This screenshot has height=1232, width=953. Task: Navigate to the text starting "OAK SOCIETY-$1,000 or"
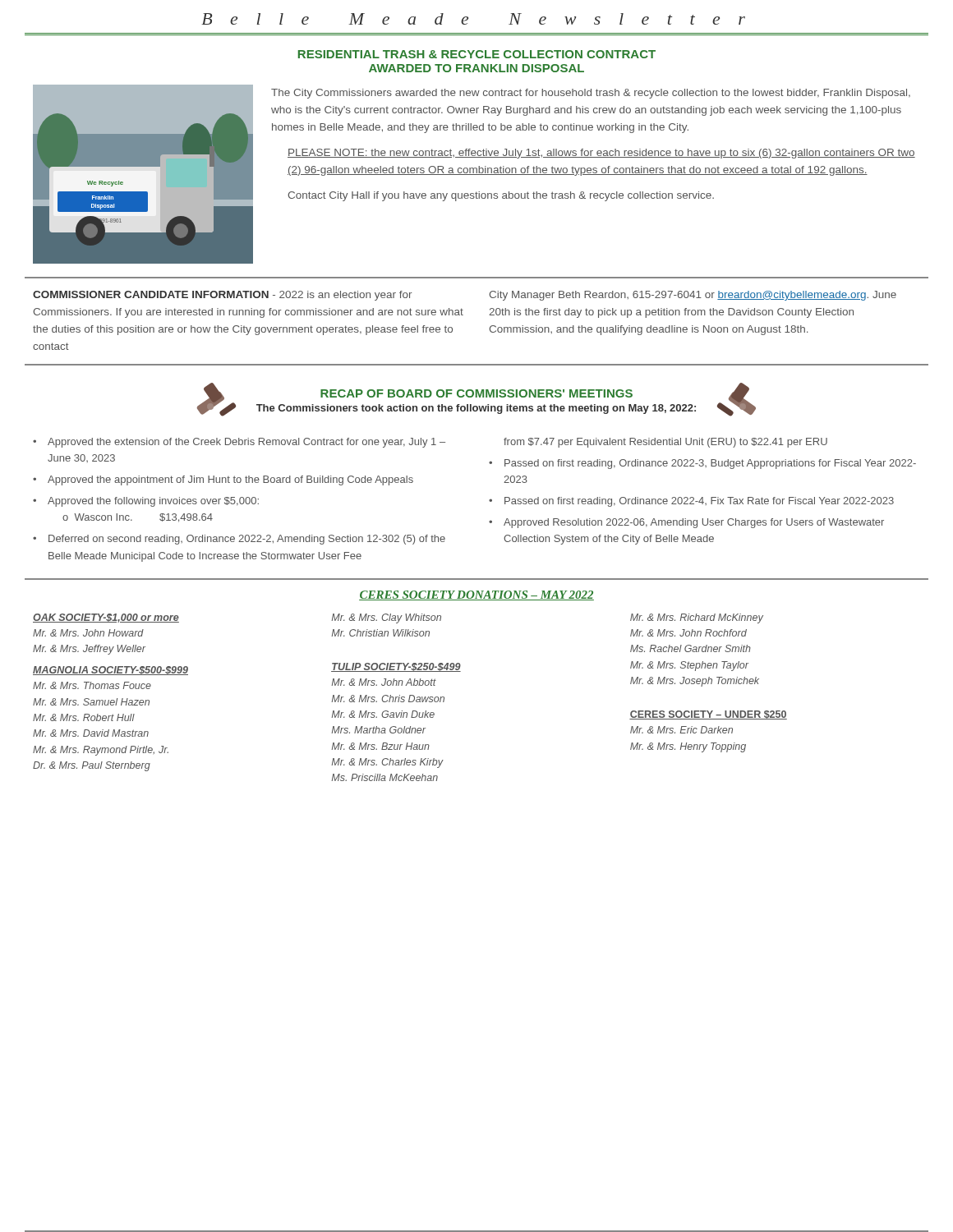pos(106,618)
